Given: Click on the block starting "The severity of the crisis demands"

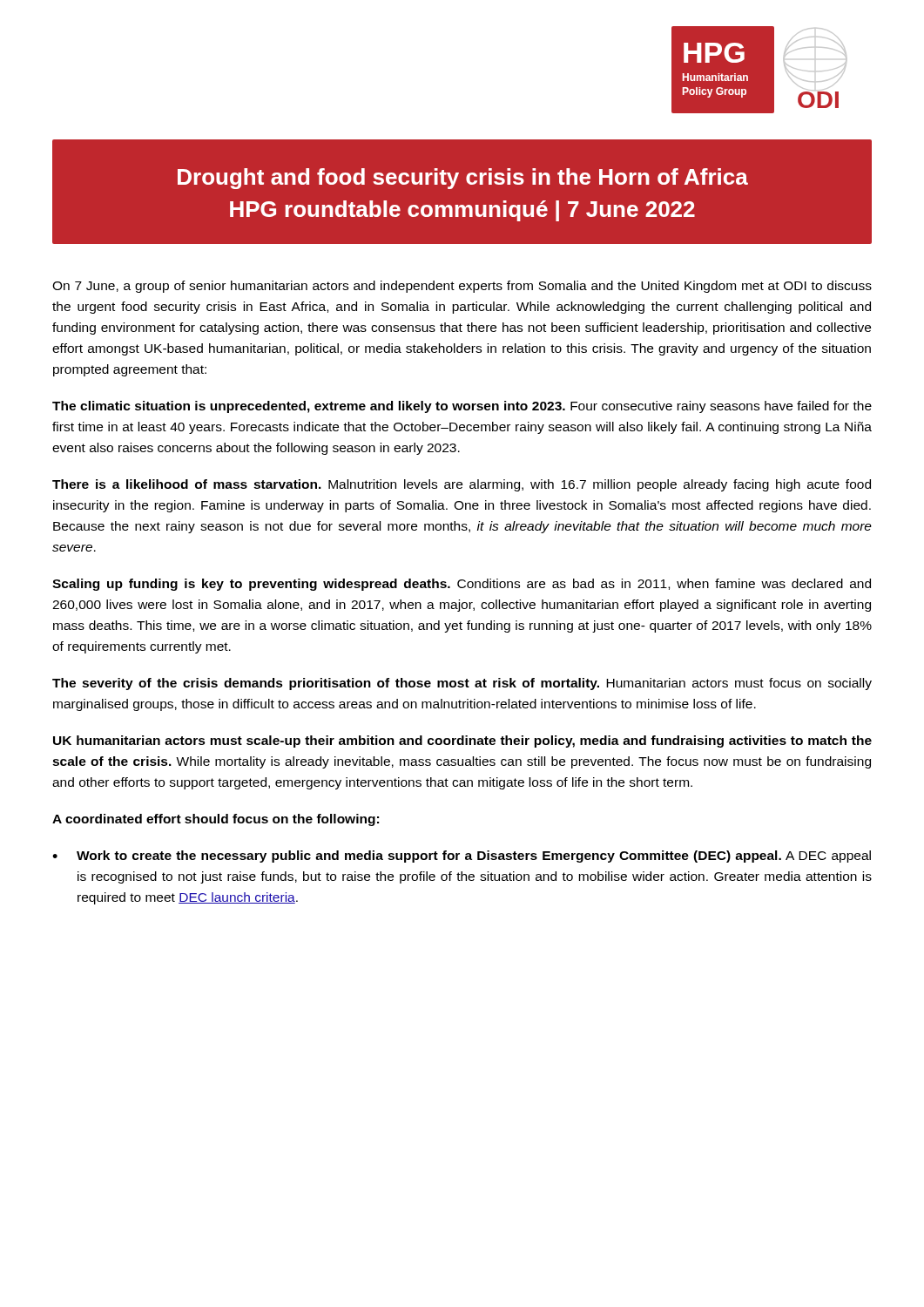Looking at the screenshot, I should 462,693.
